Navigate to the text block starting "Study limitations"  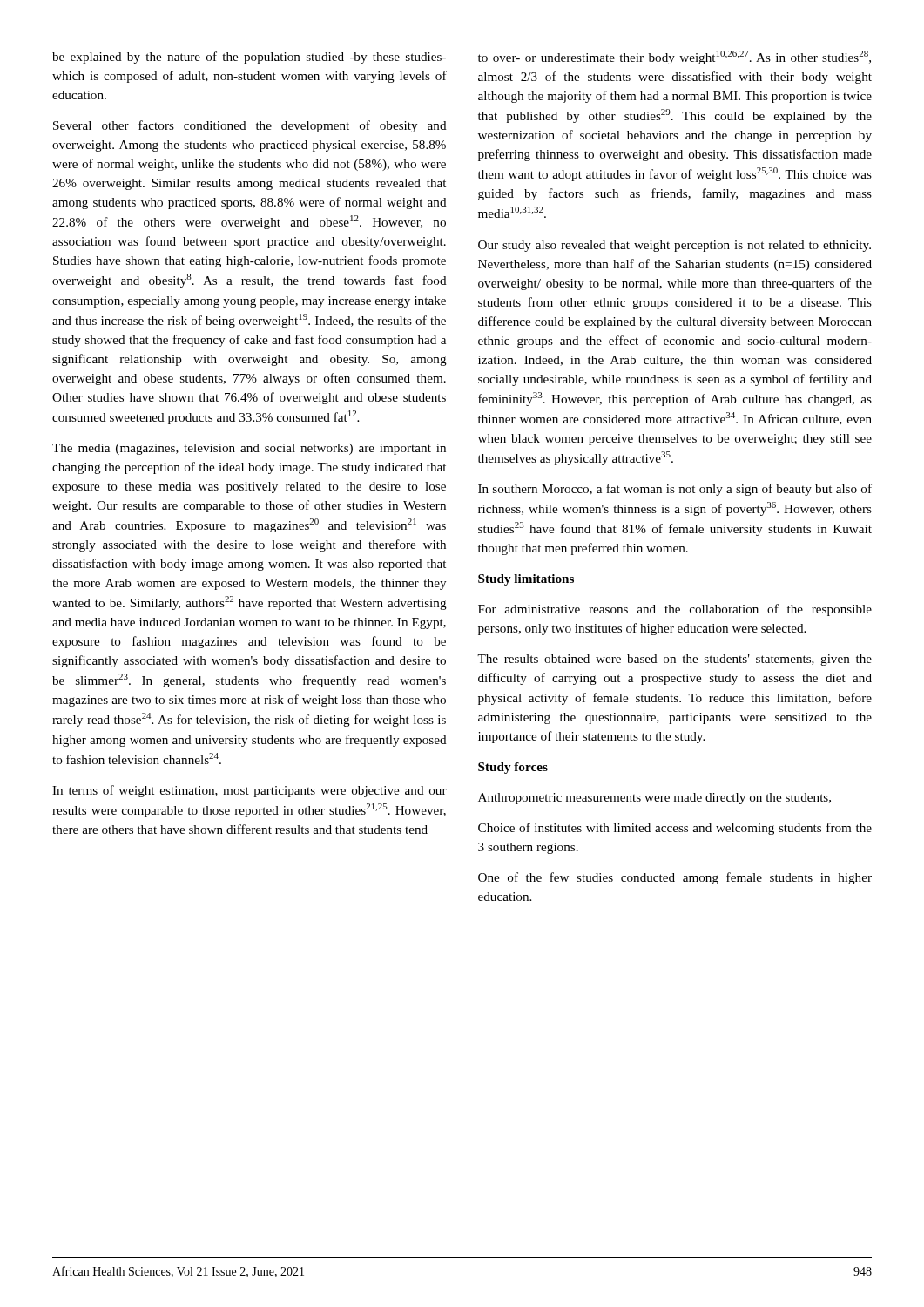coord(526,580)
